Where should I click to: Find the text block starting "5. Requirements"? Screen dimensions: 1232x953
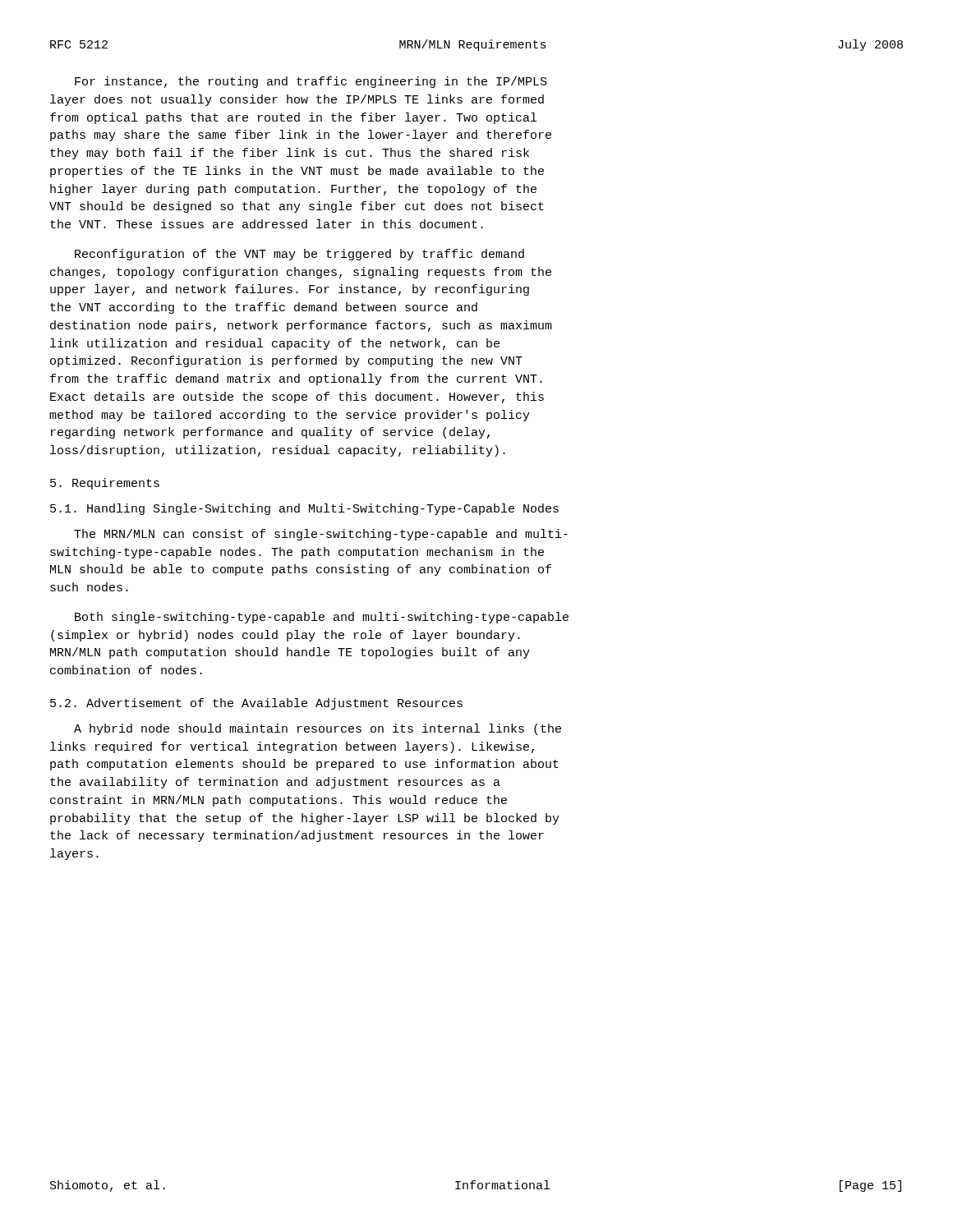tap(105, 484)
